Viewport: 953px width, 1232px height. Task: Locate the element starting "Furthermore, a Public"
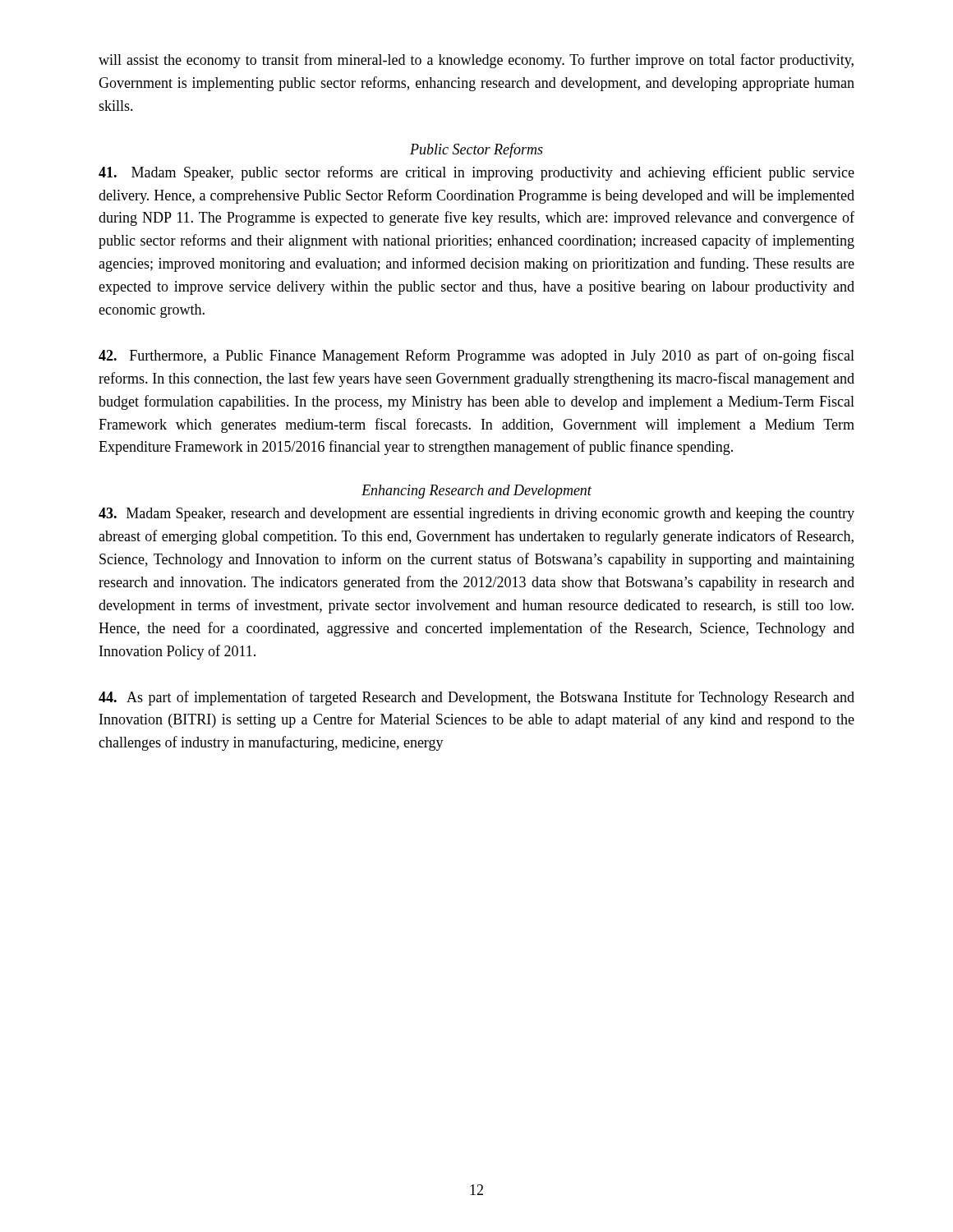476,402
